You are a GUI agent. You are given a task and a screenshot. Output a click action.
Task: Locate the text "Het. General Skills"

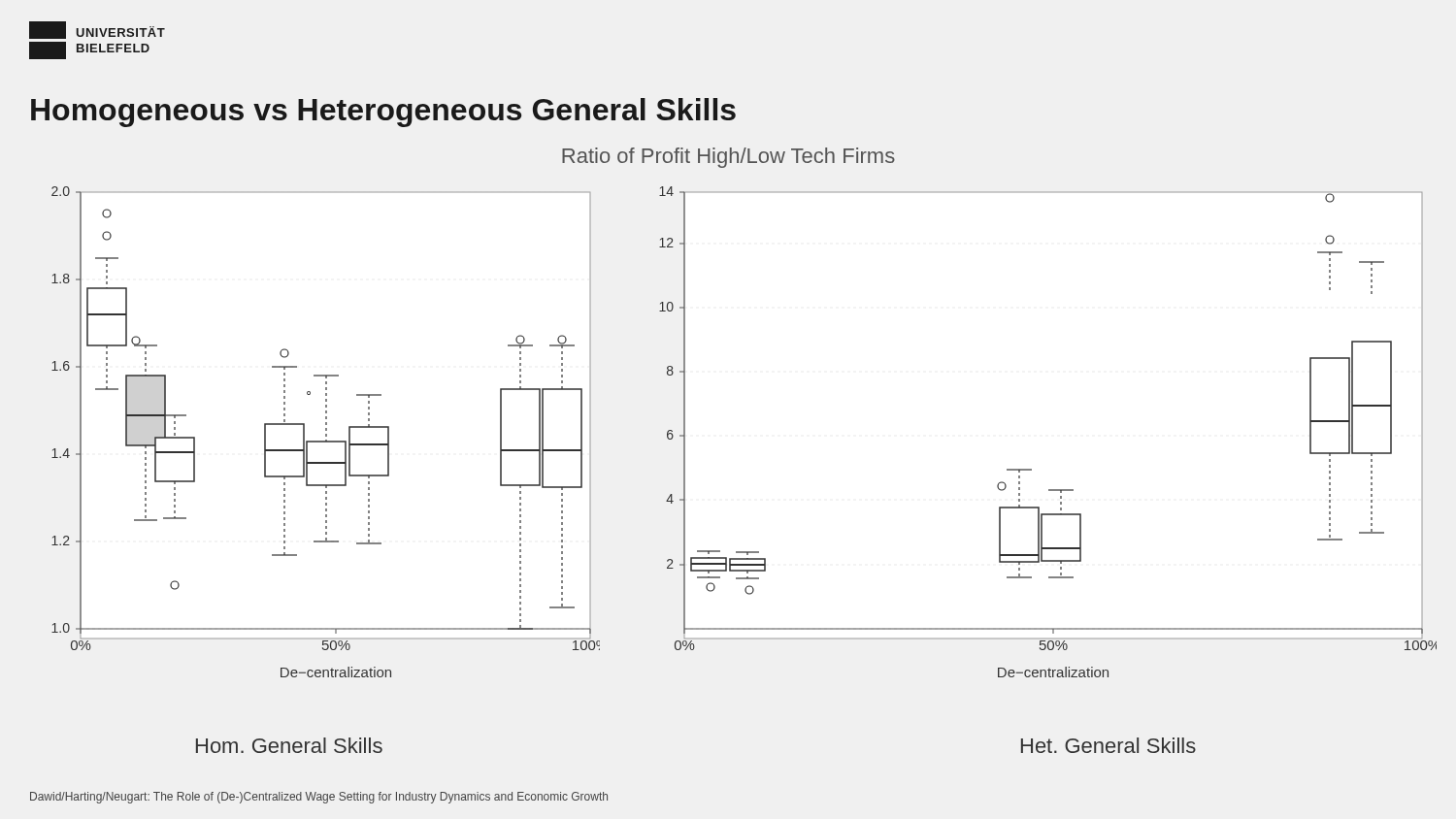pos(1108,746)
